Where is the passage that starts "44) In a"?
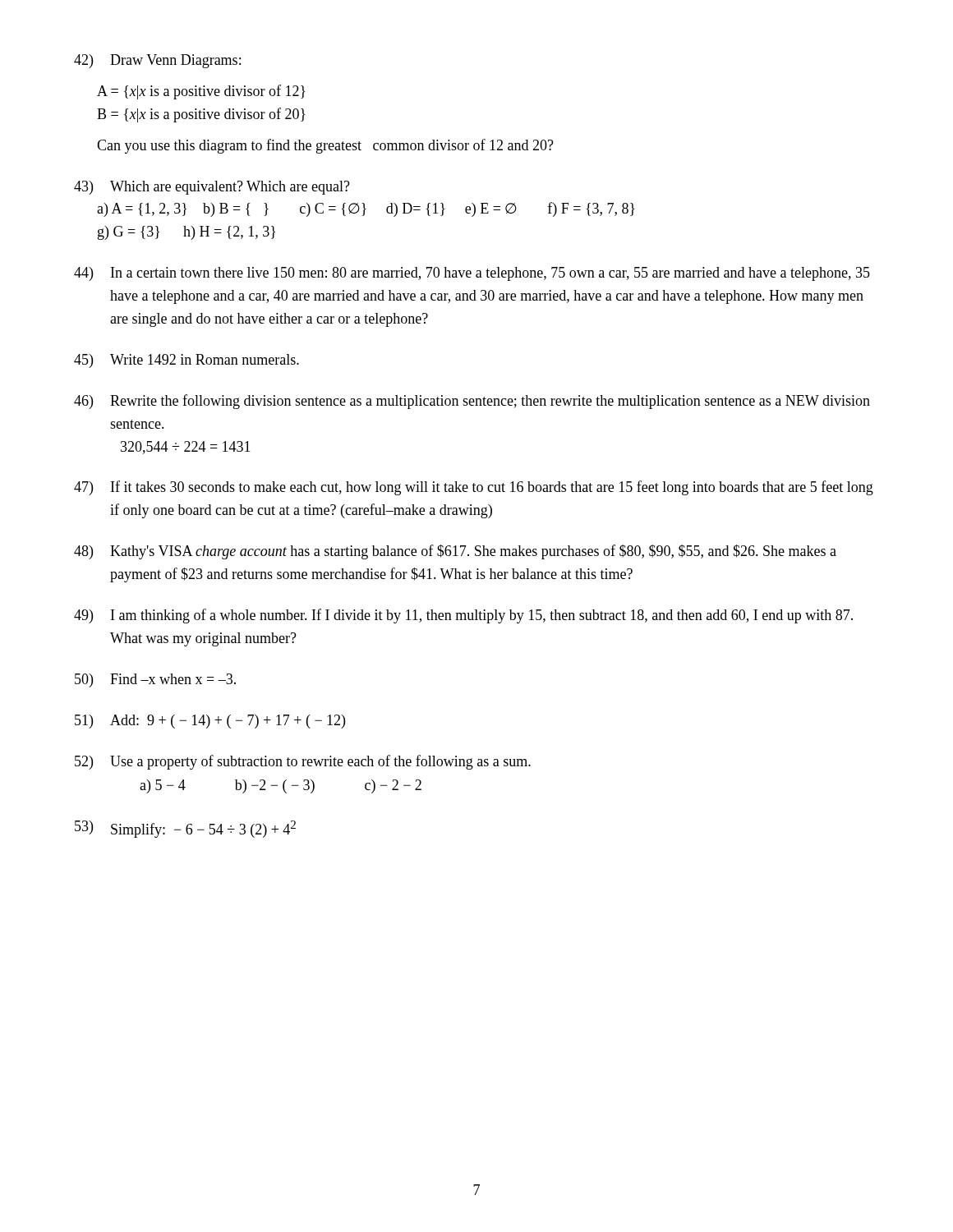This screenshot has height=1232, width=953. (476, 297)
